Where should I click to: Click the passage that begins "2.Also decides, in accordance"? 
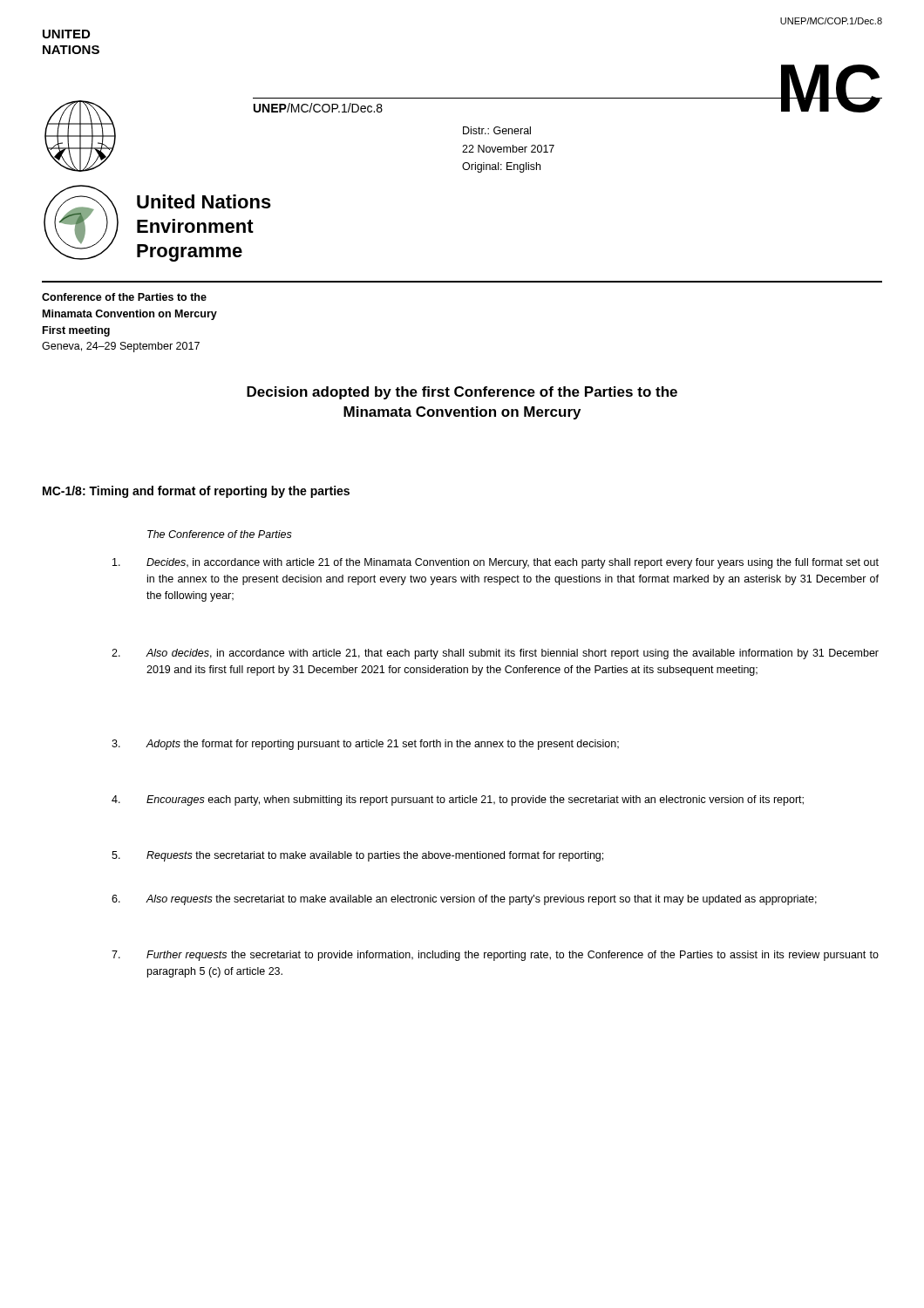(495, 662)
